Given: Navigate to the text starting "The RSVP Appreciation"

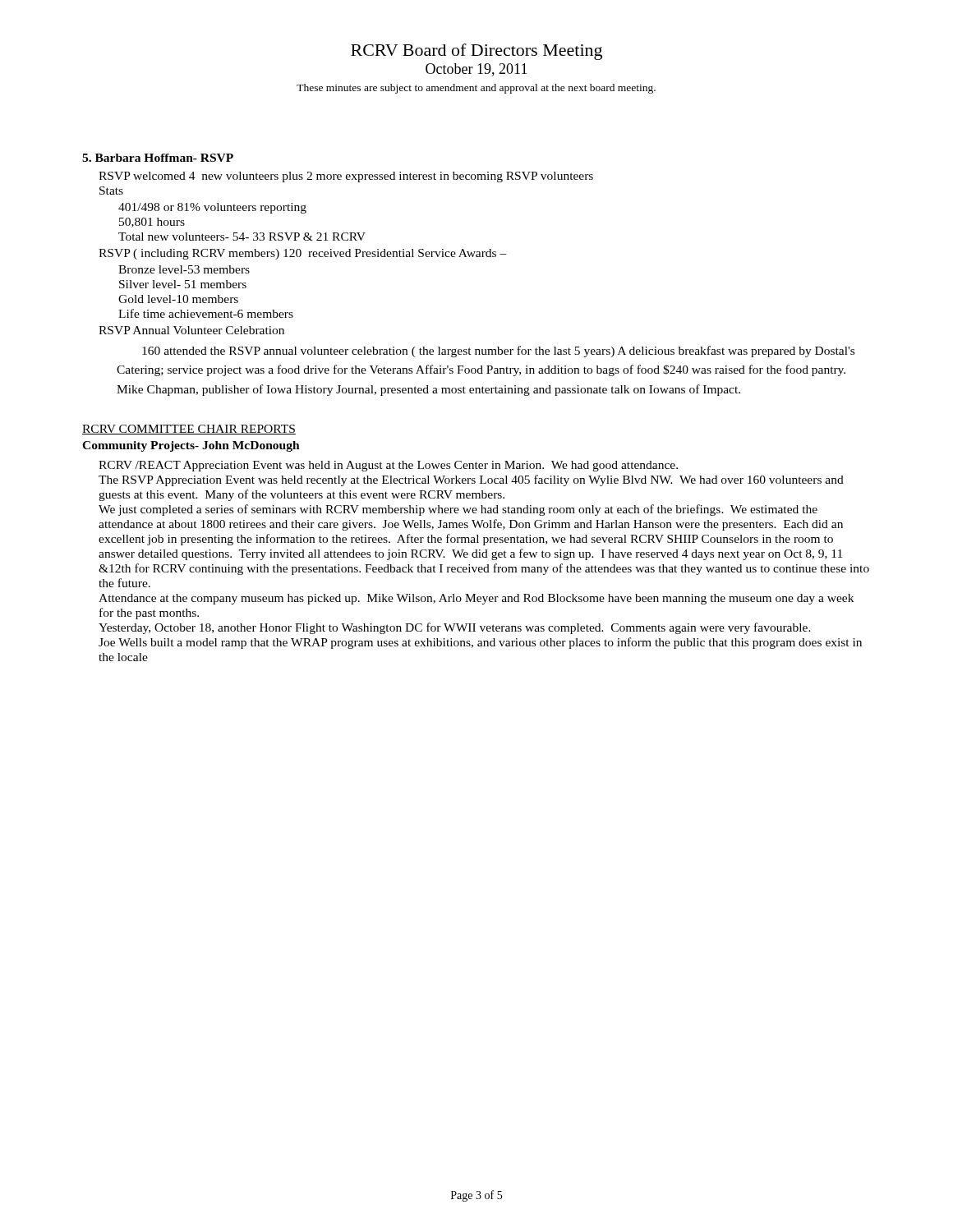Looking at the screenshot, I should pos(485,487).
